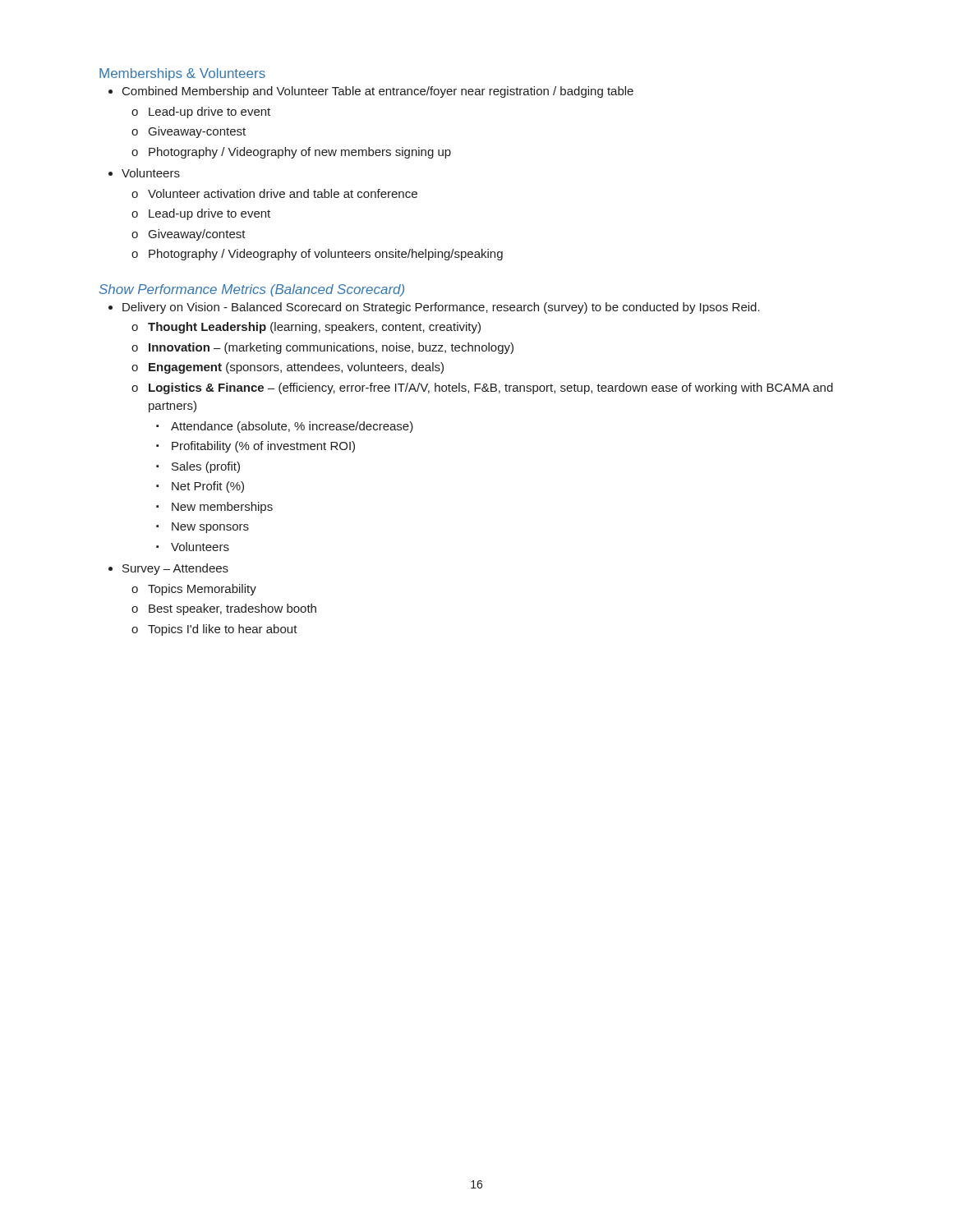
Task: Select the list item with the text "Delivery on Vision - Balanced Scorecard on Strategic"
Action: pos(441,308)
